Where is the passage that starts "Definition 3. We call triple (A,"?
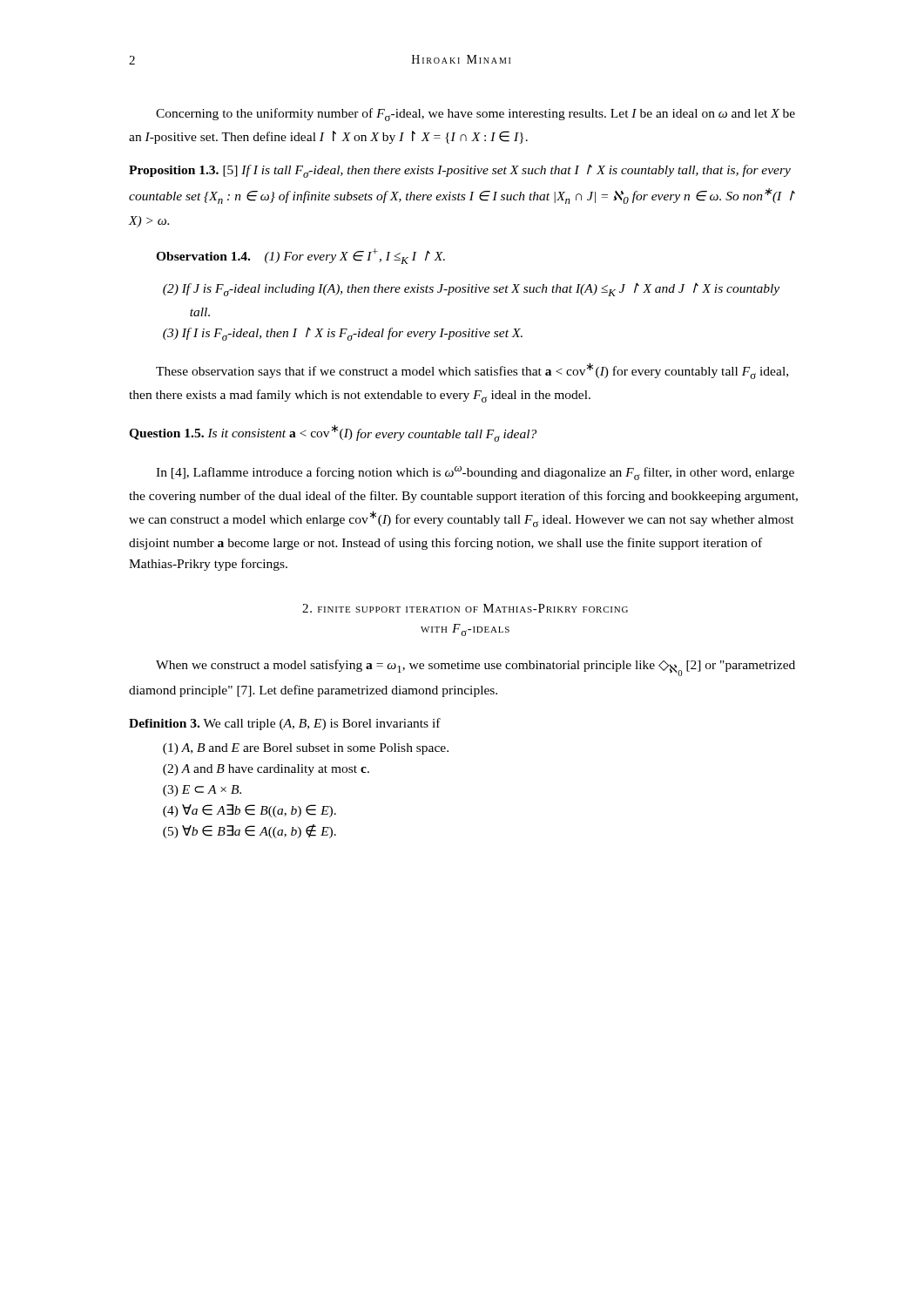924x1307 pixels. (285, 724)
